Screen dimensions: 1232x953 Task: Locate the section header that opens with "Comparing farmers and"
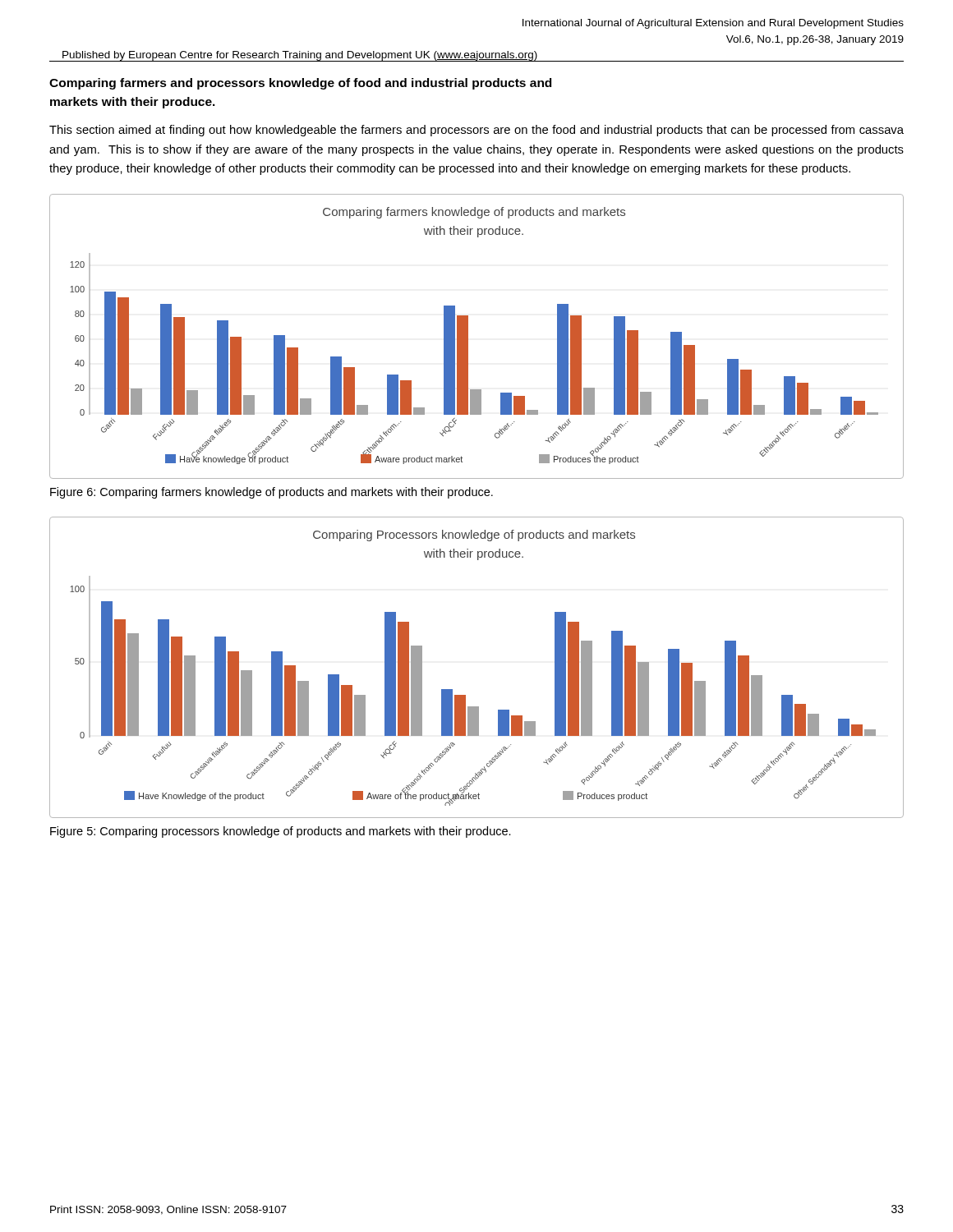click(301, 92)
